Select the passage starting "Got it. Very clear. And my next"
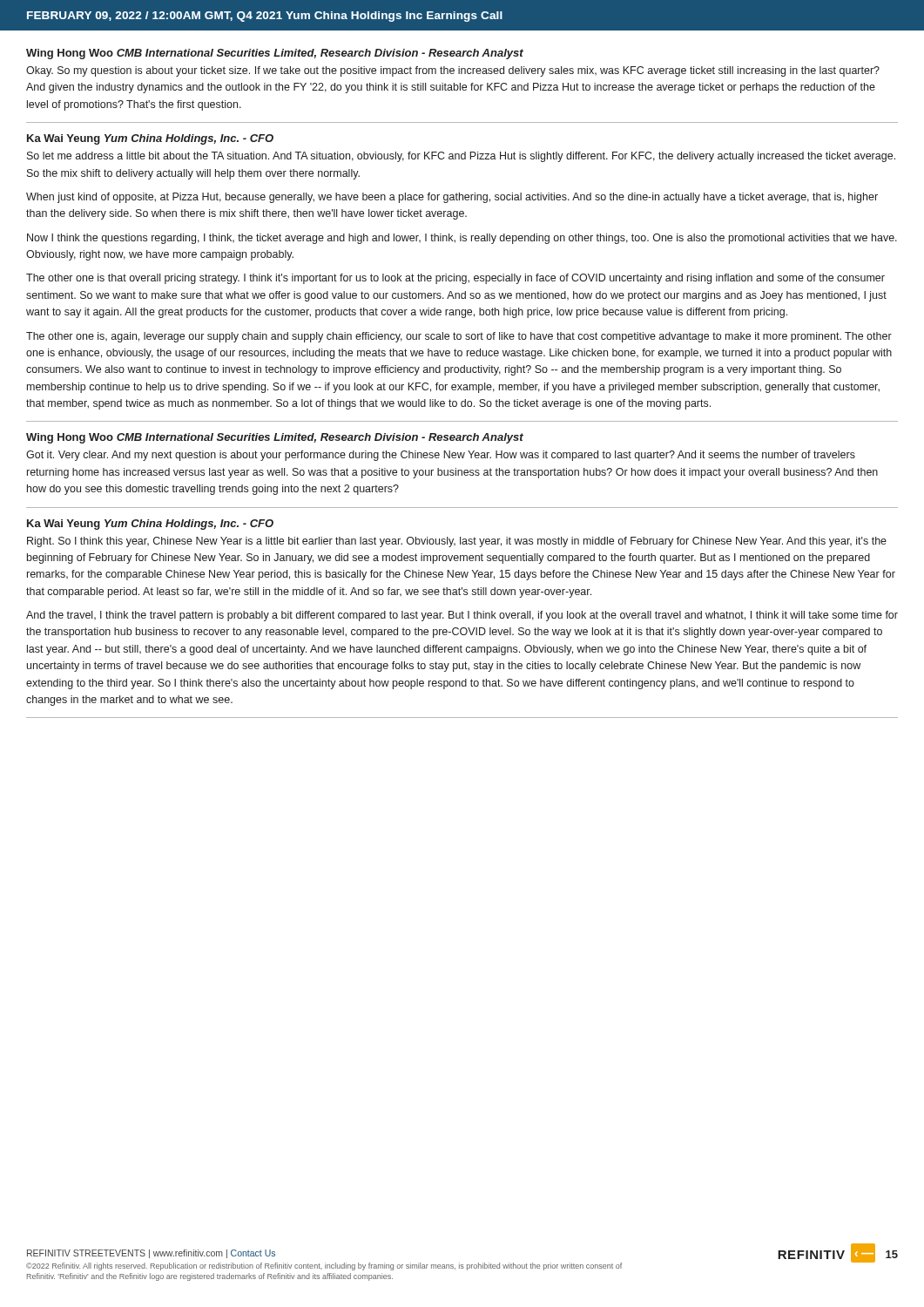 point(452,472)
